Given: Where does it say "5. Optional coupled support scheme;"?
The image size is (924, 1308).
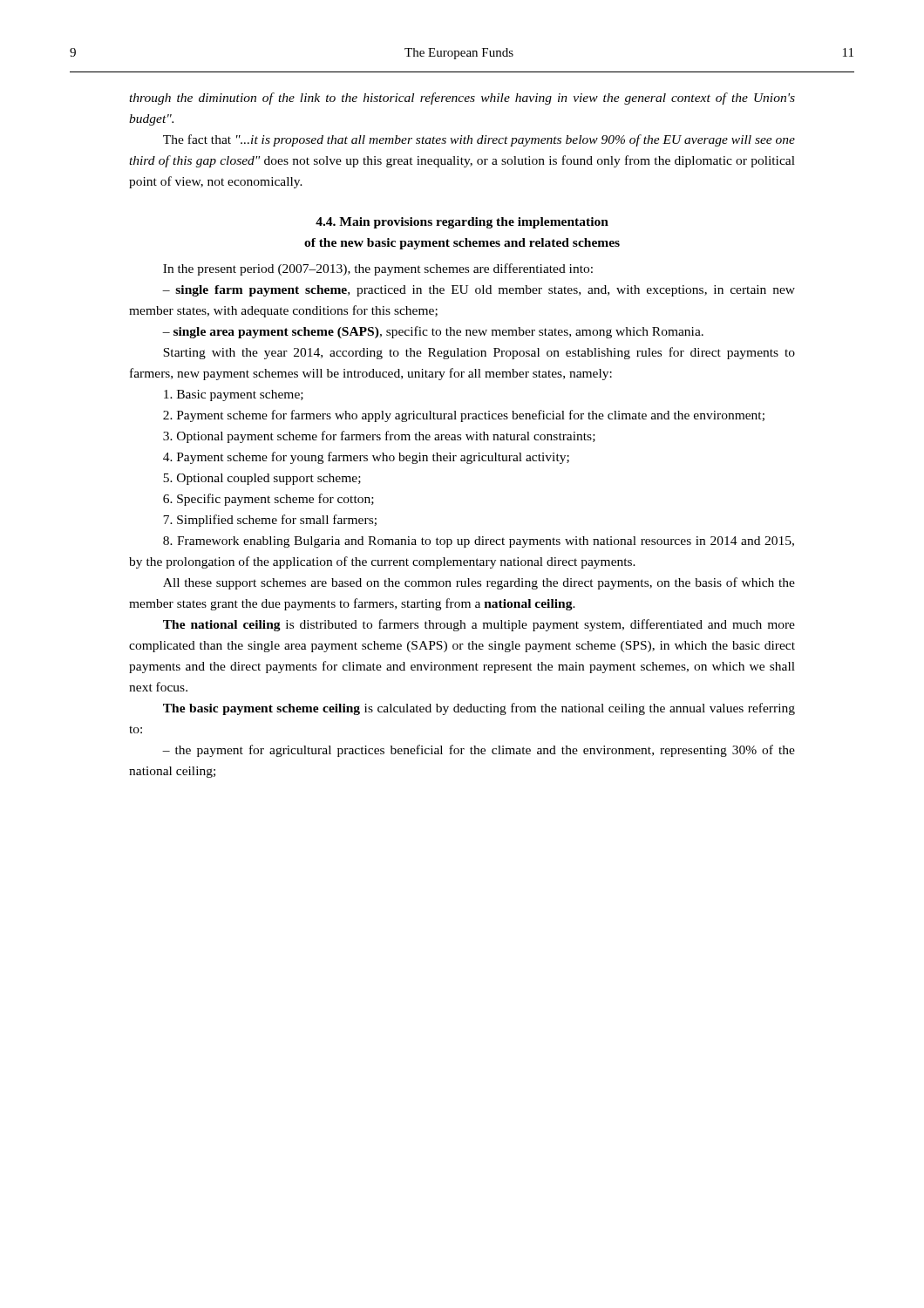Looking at the screenshot, I should (x=262, y=479).
